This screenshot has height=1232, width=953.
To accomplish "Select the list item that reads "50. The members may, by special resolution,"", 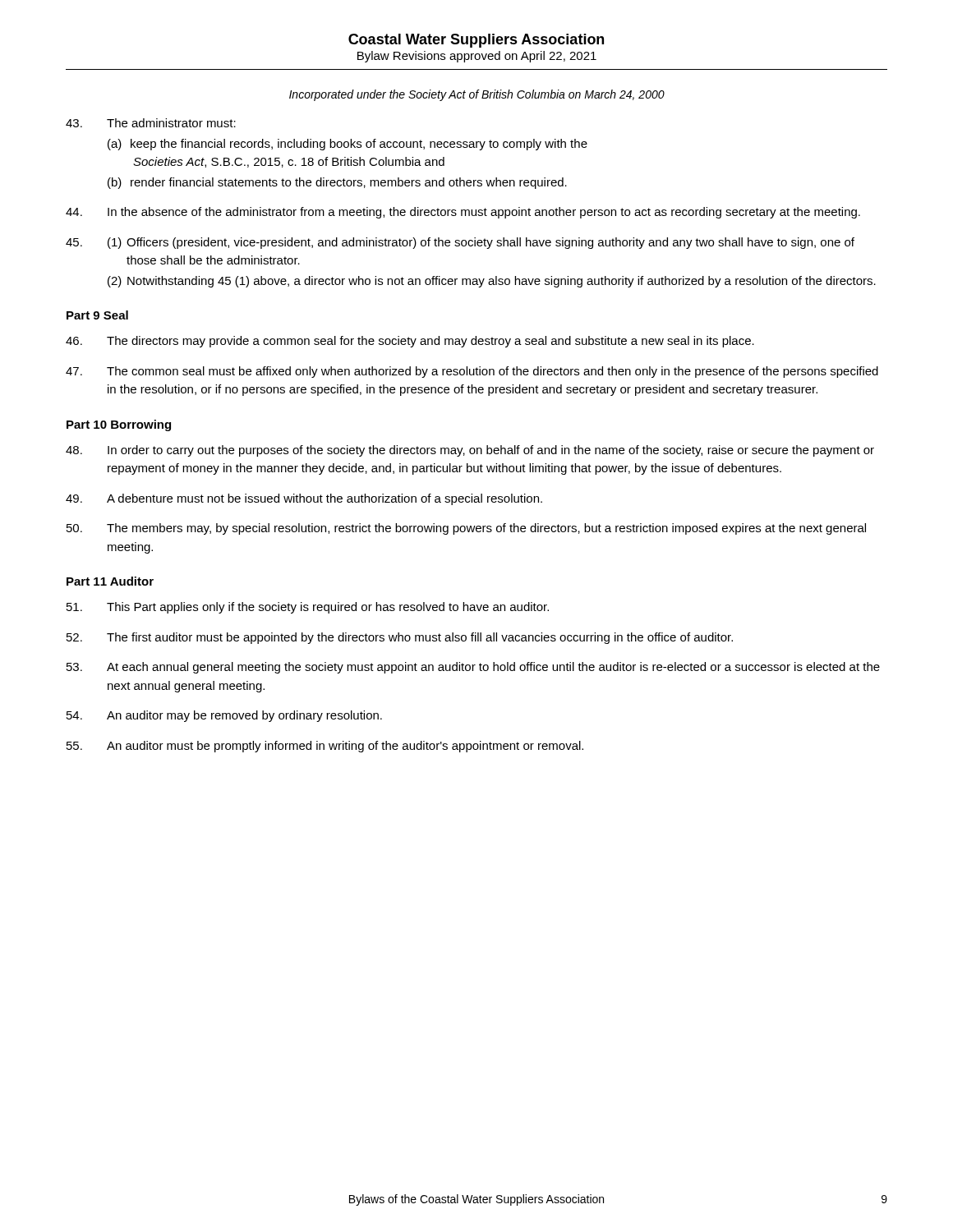I will [476, 538].
